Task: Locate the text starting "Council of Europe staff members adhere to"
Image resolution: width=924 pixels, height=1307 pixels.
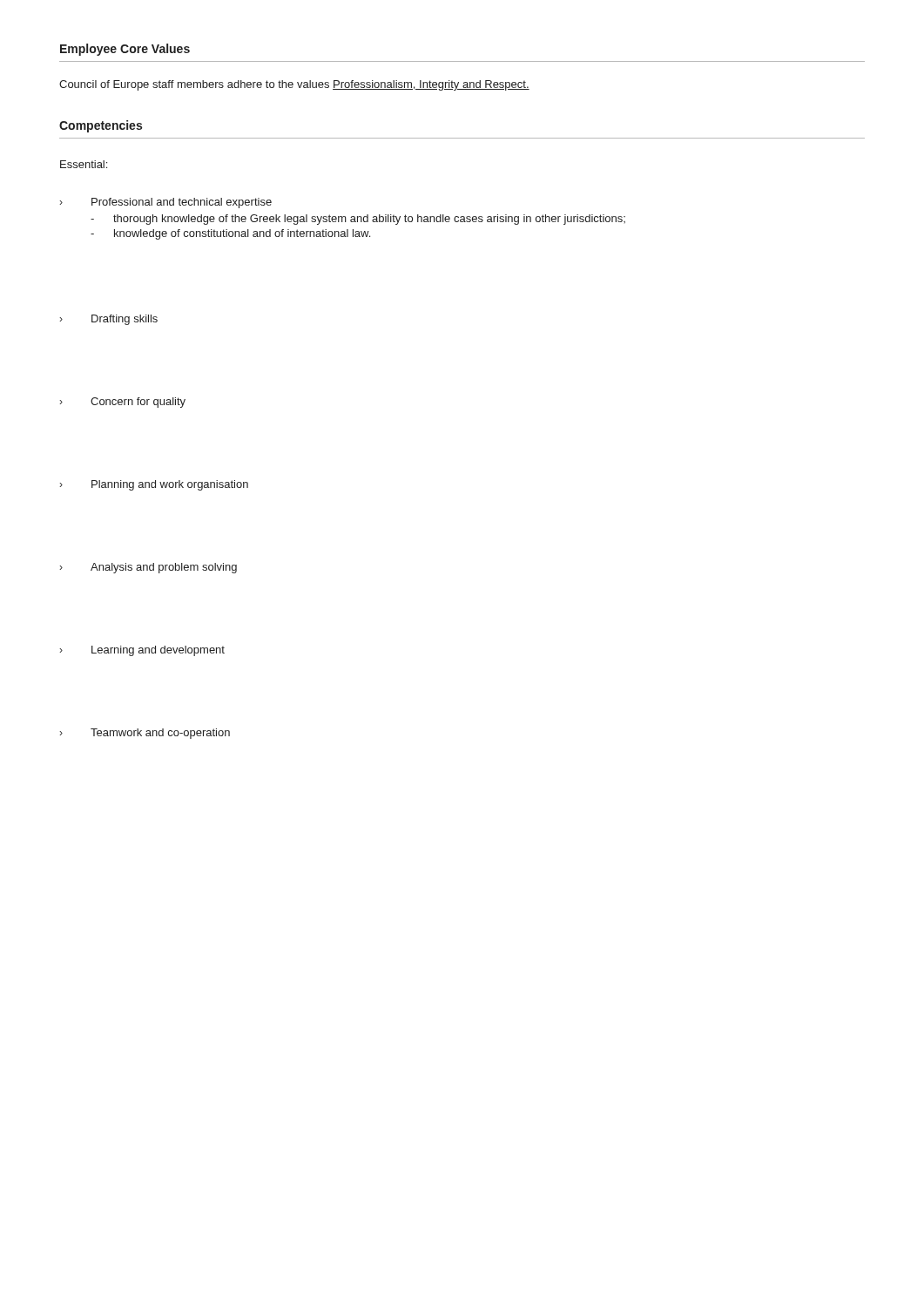Action: click(x=294, y=84)
